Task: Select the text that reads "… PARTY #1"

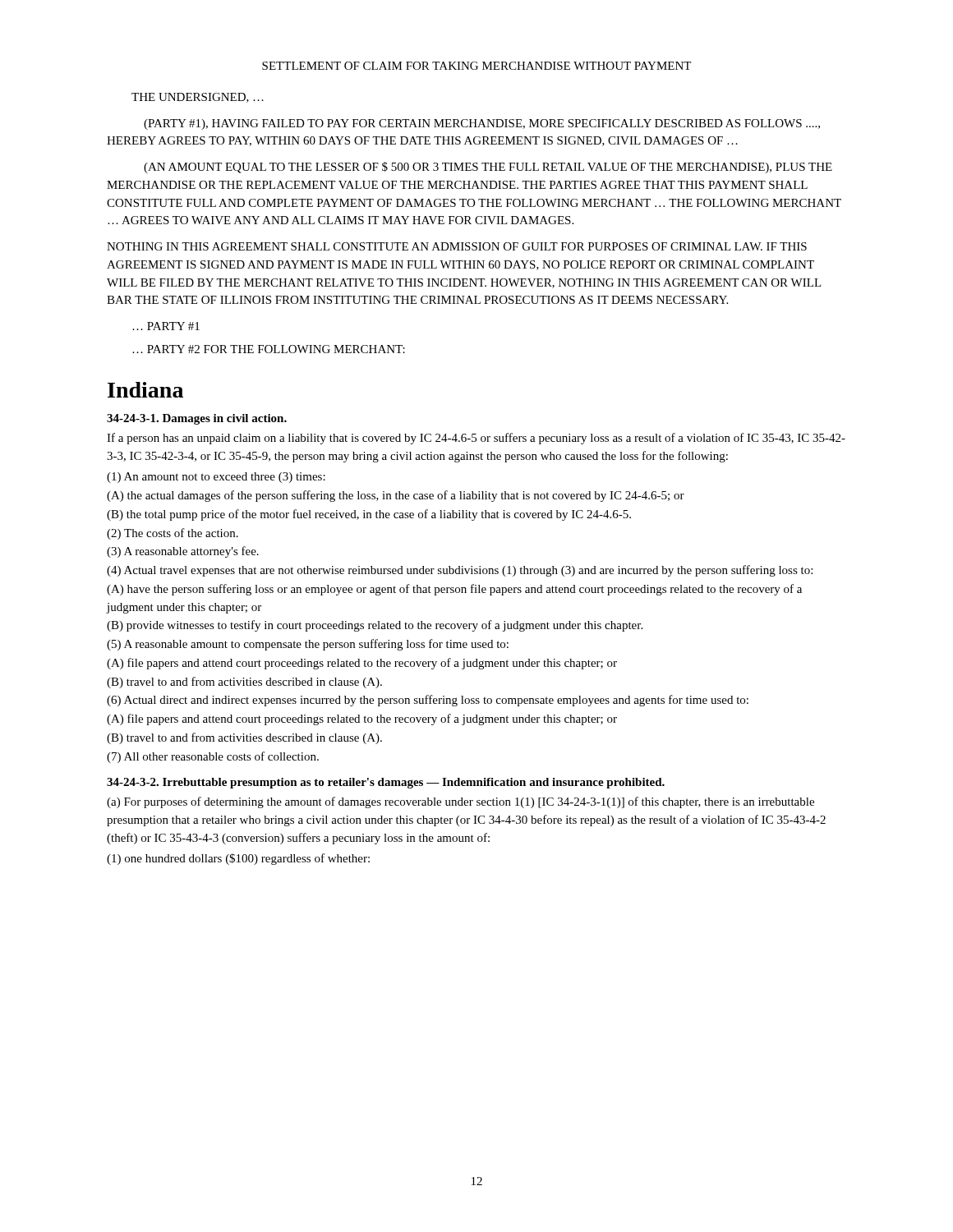Action: point(166,326)
